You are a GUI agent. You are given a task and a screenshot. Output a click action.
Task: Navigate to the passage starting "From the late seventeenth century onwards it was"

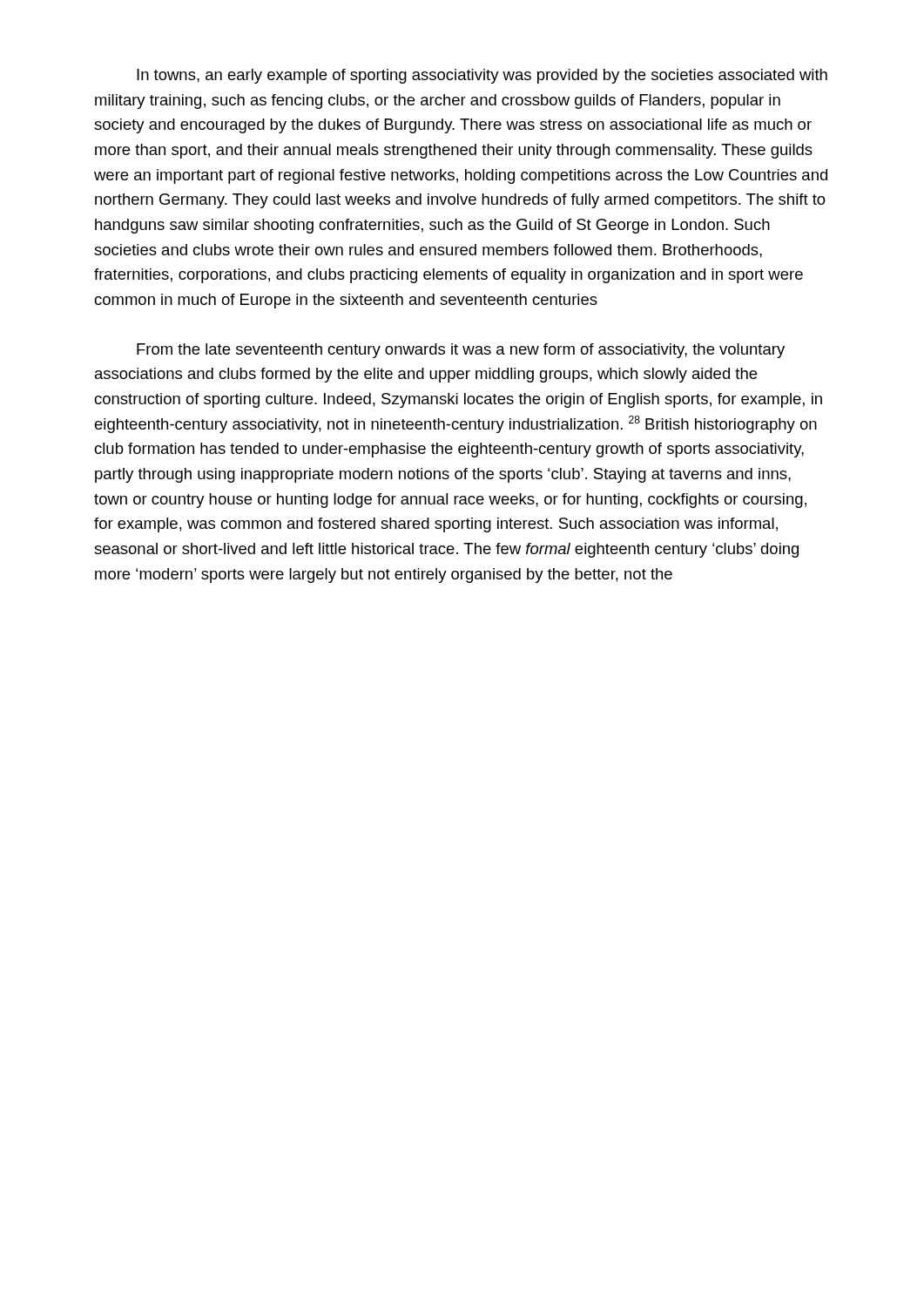[459, 461]
